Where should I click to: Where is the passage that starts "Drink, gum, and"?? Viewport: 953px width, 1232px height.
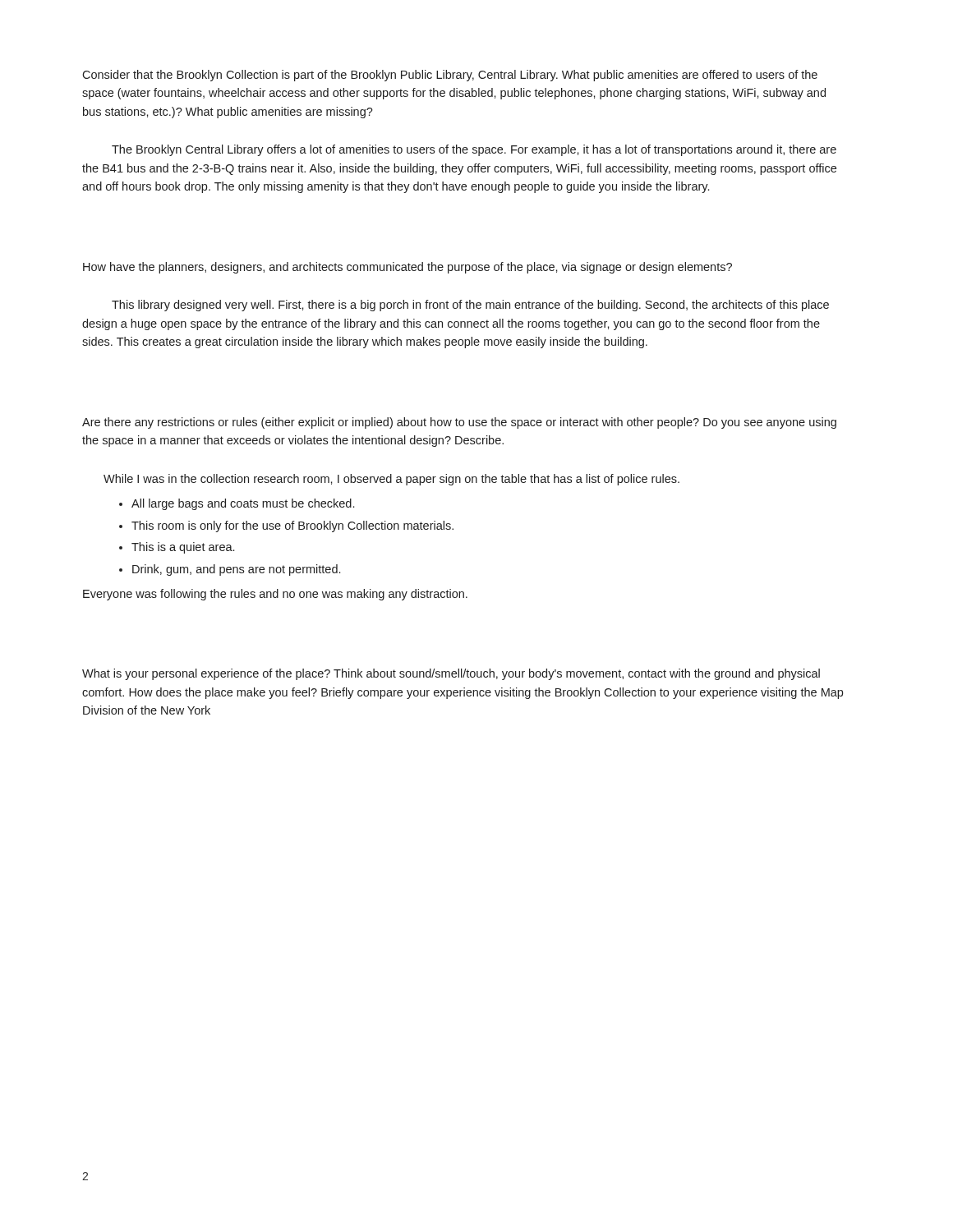coord(236,569)
